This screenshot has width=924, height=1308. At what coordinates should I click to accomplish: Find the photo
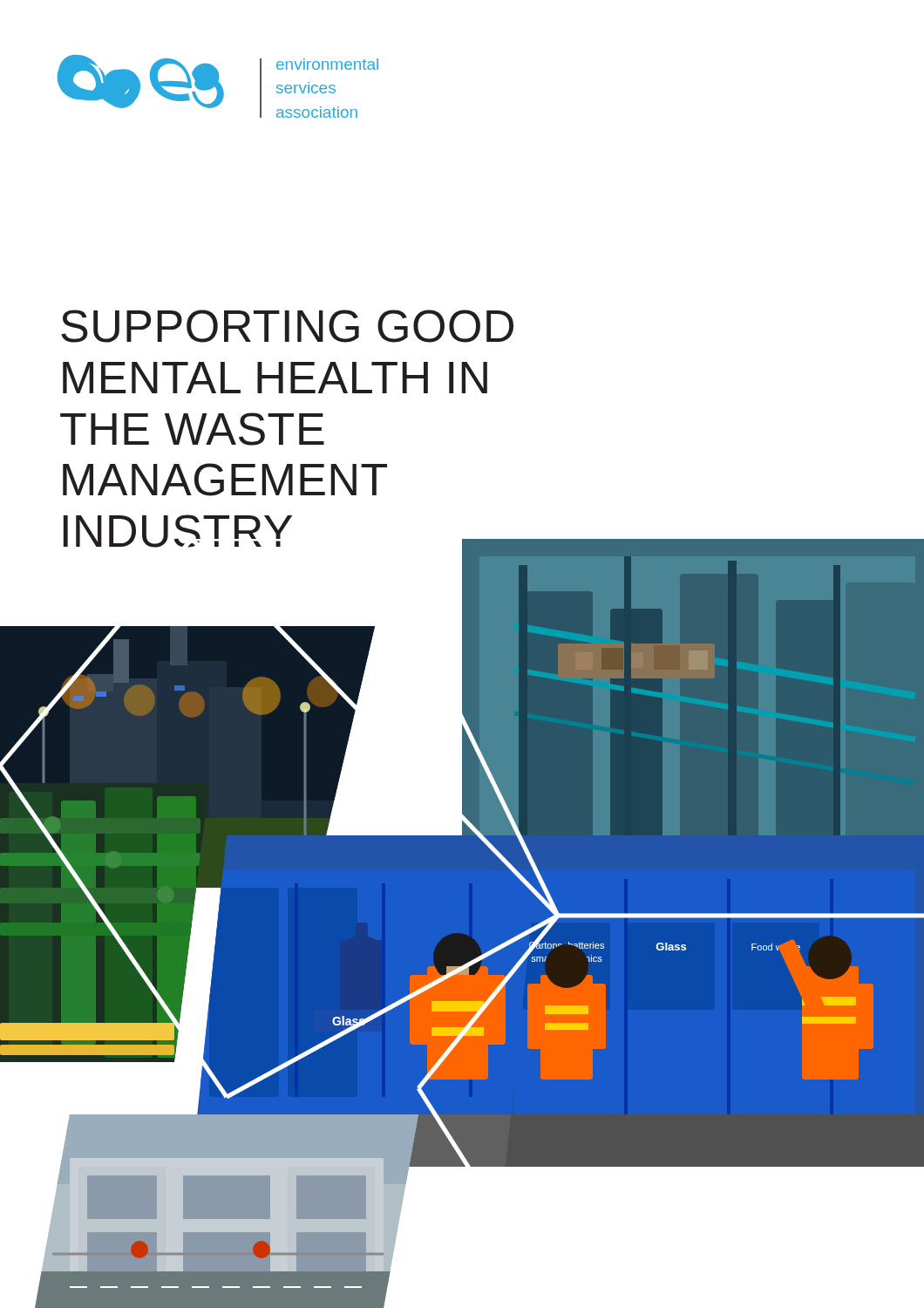click(462, 923)
